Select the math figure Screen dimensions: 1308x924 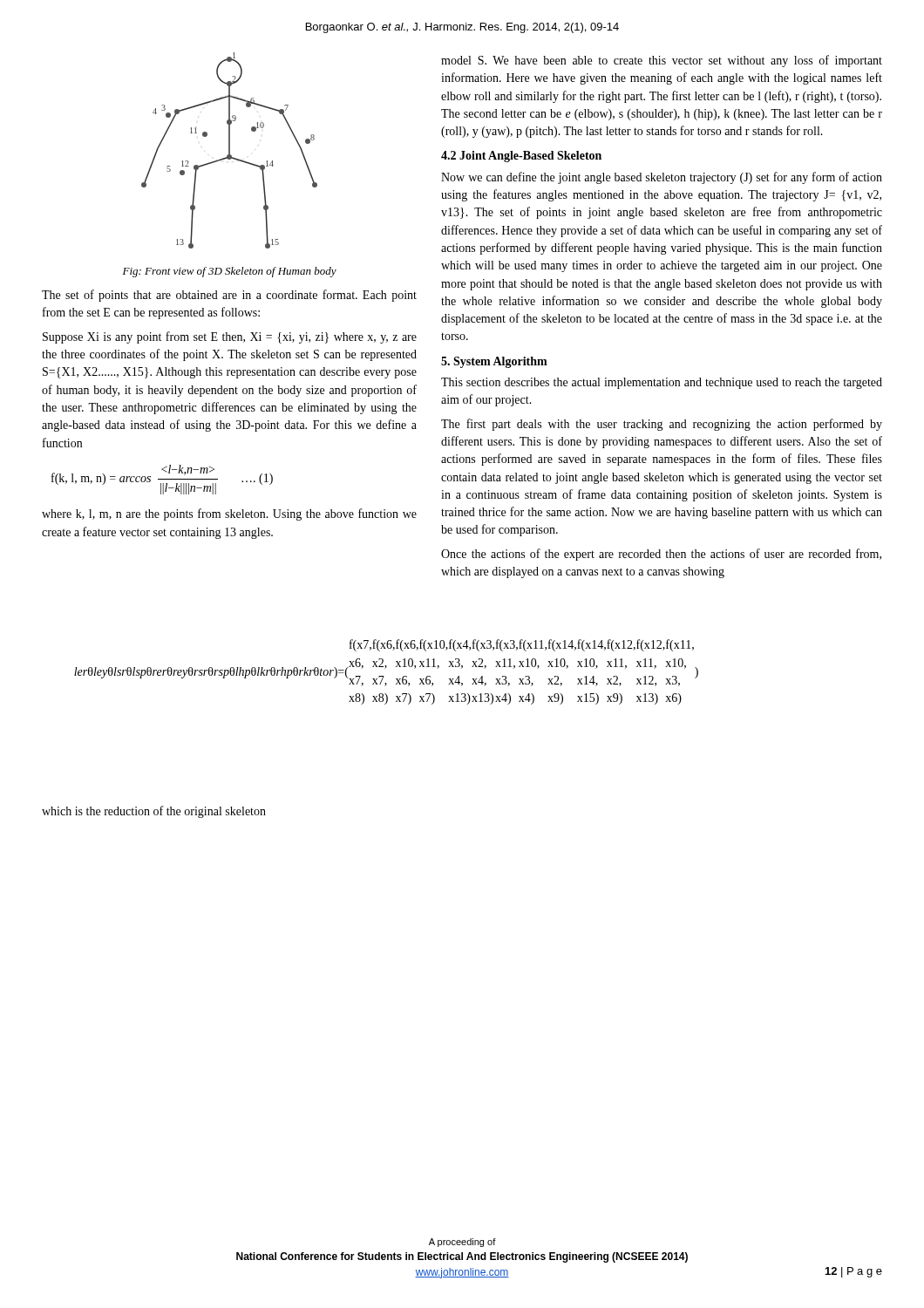tap(229, 672)
